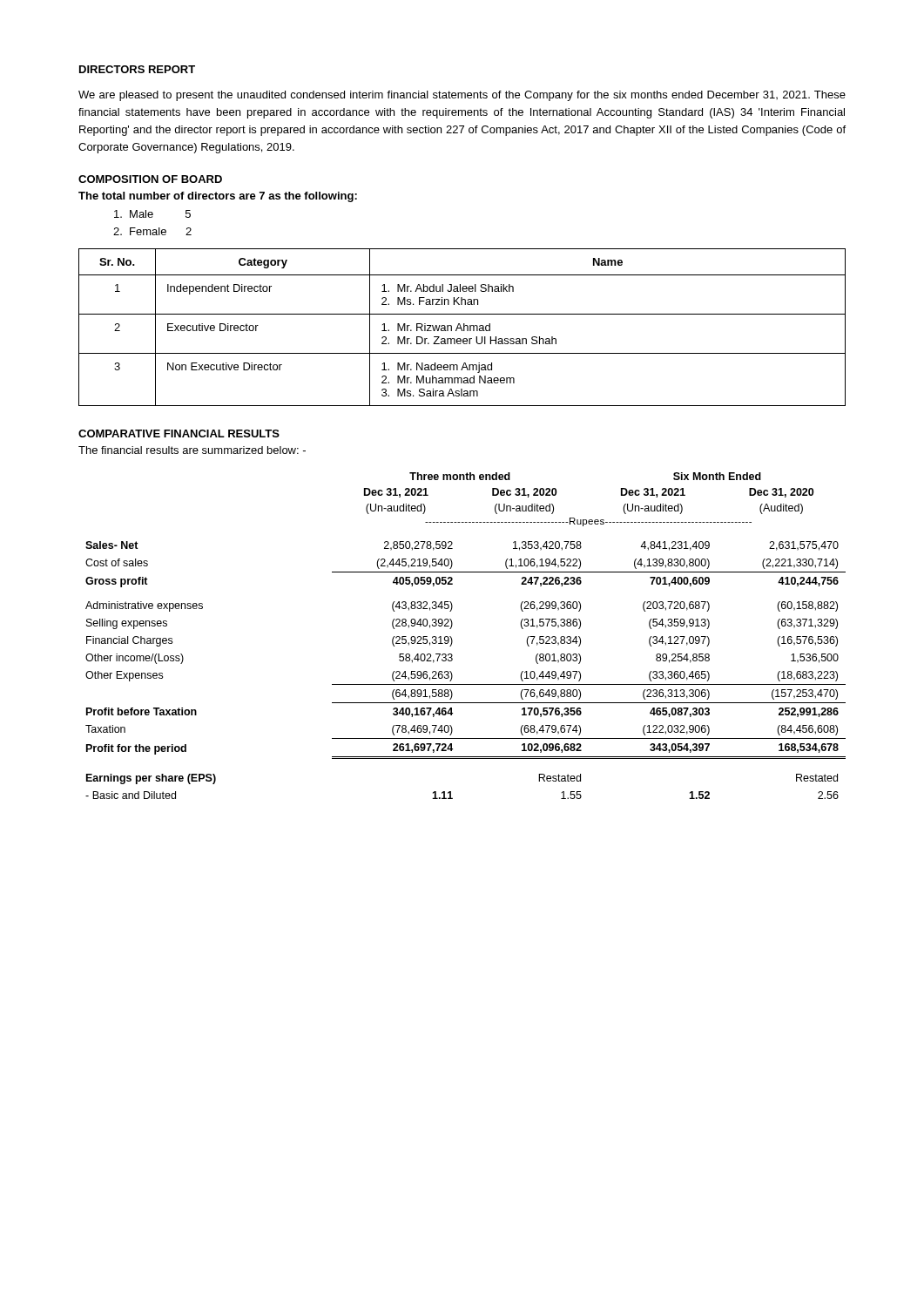
Task: Click on the table containing "Executive Director"
Action: [x=462, y=327]
